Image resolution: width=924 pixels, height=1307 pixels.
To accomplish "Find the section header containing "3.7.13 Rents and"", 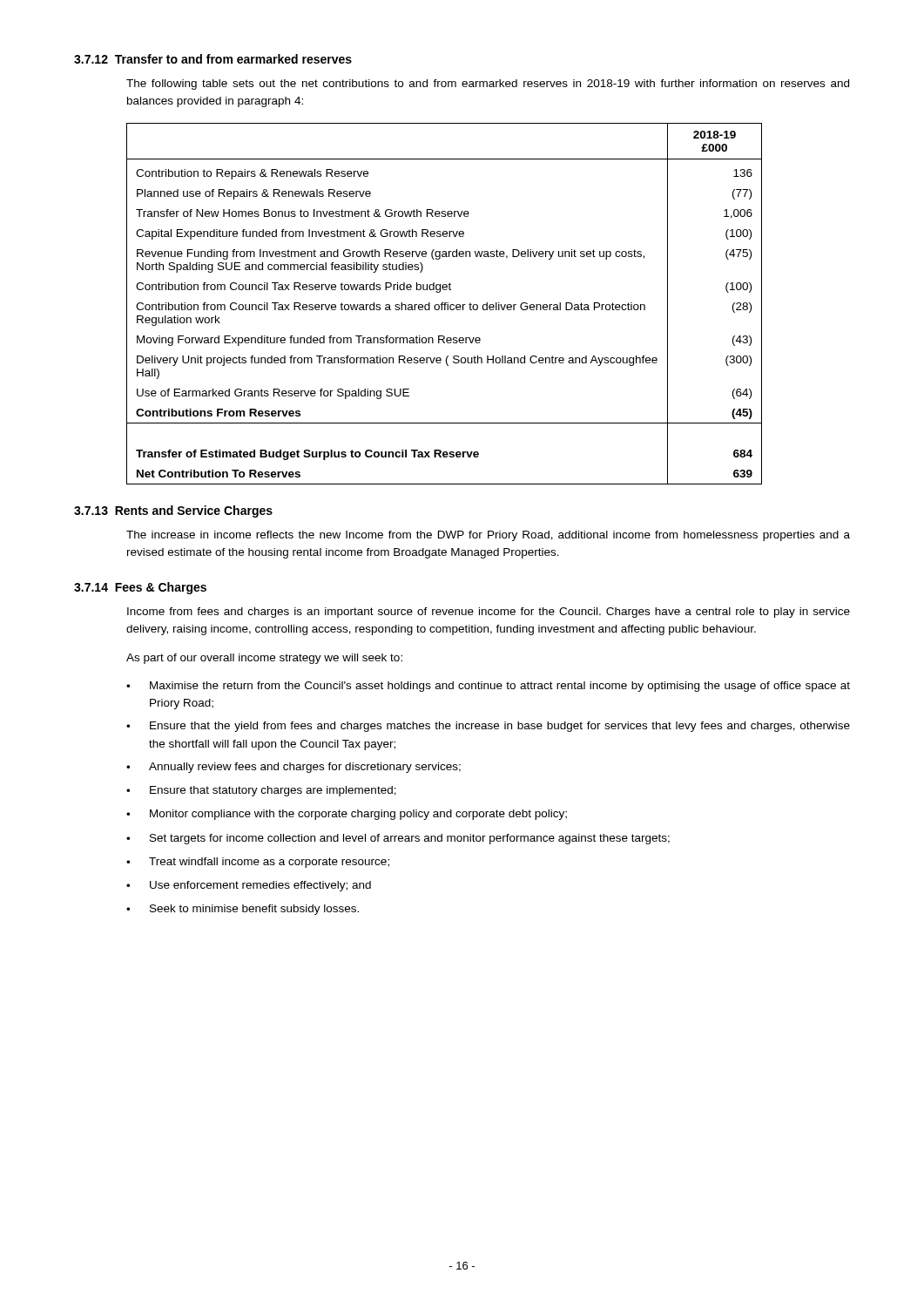I will point(173,510).
